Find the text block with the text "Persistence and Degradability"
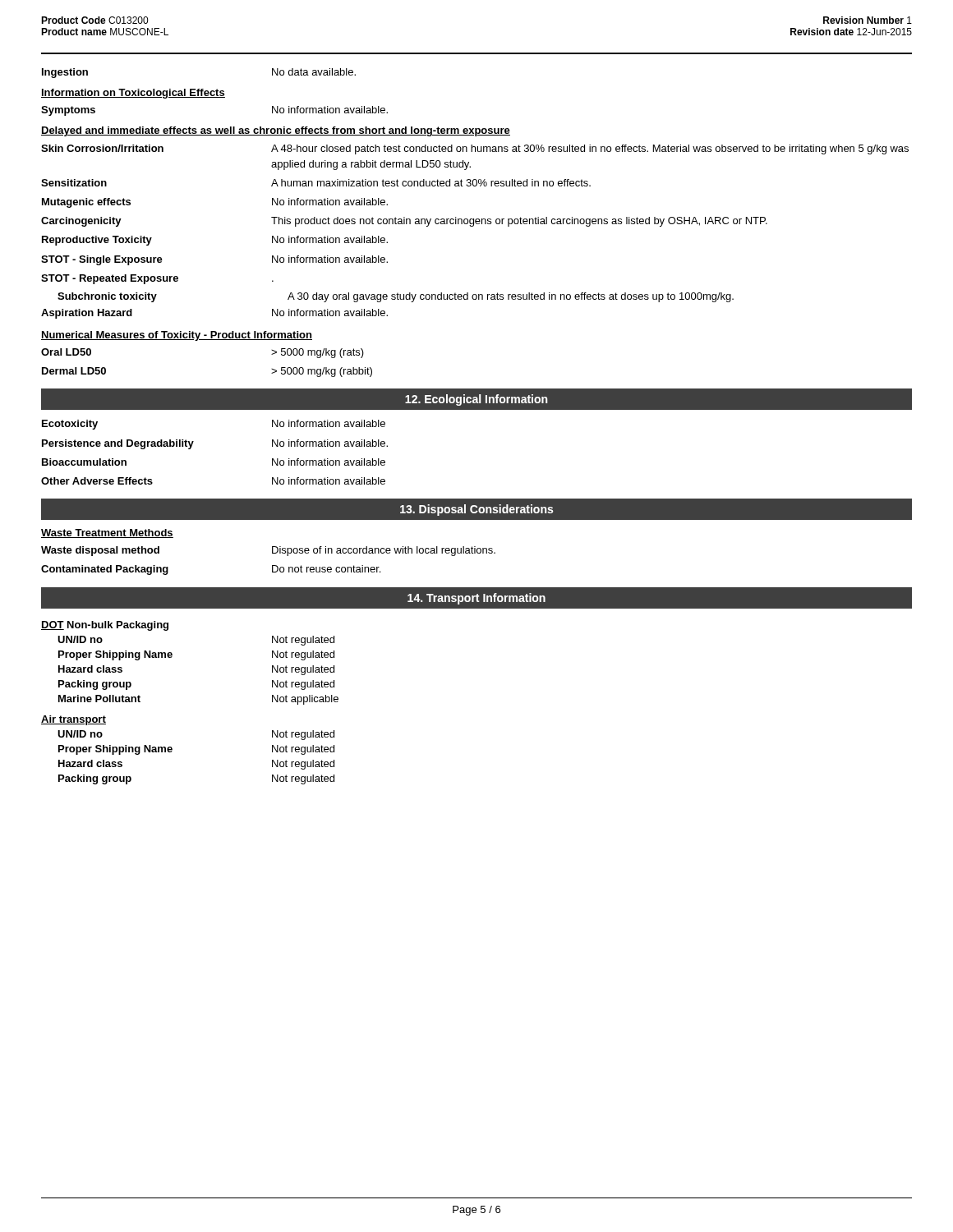953x1232 pixels. (x=119, y=445)
